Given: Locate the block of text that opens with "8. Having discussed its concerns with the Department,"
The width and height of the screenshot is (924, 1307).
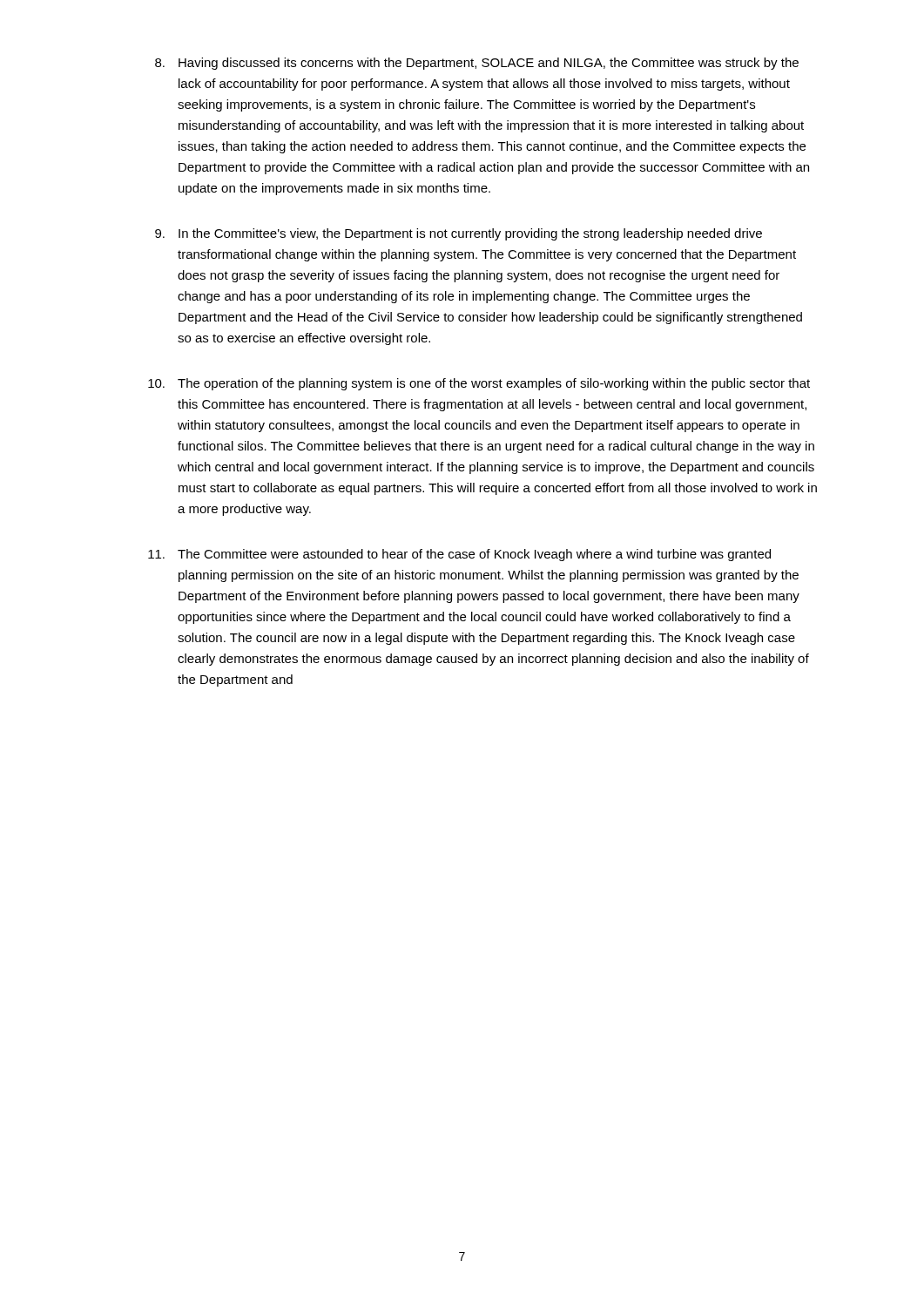Looking at the screenshot, I should [x=466, y=125].
